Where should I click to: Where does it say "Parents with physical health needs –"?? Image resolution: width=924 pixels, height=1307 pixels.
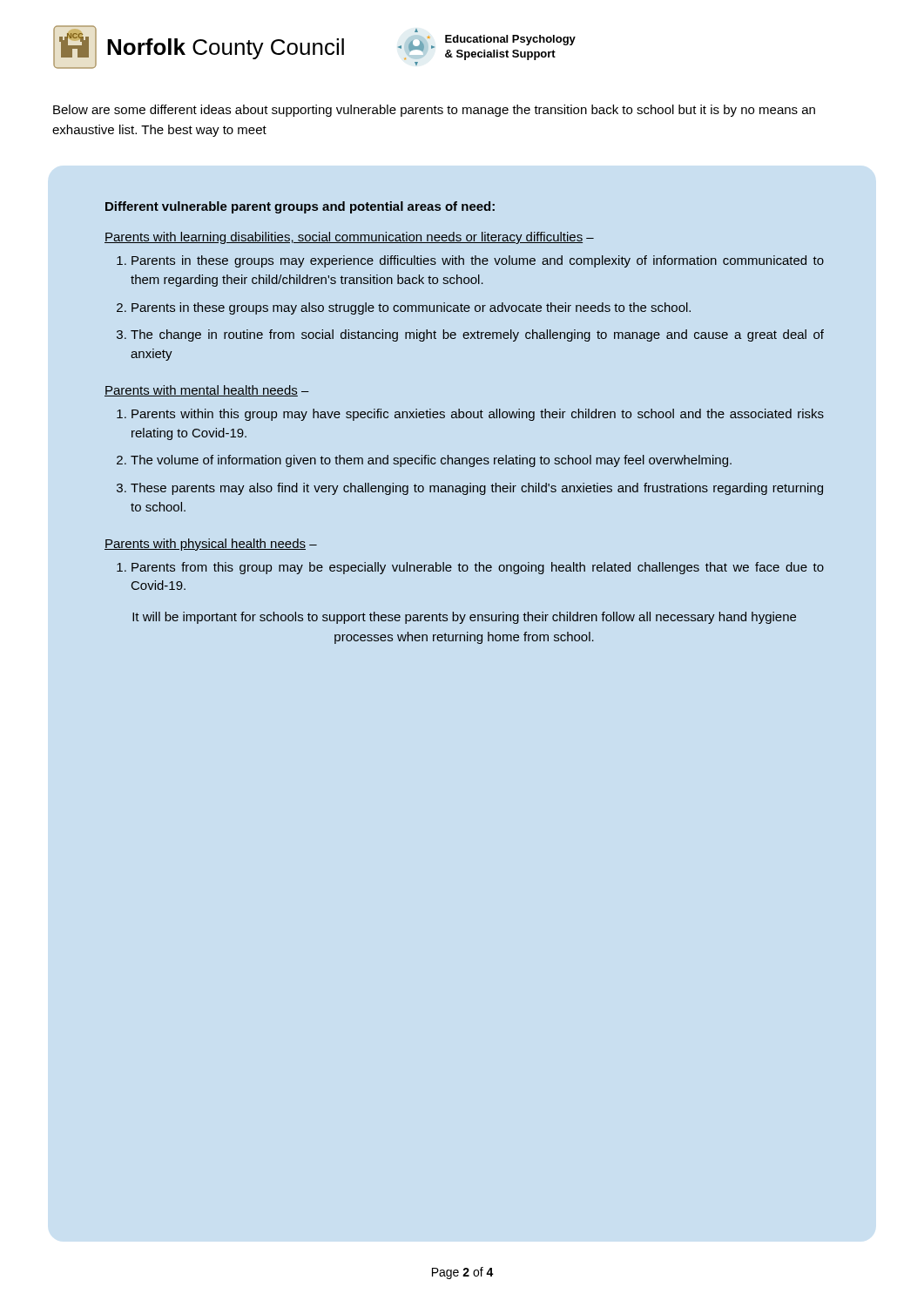[211, 543]
